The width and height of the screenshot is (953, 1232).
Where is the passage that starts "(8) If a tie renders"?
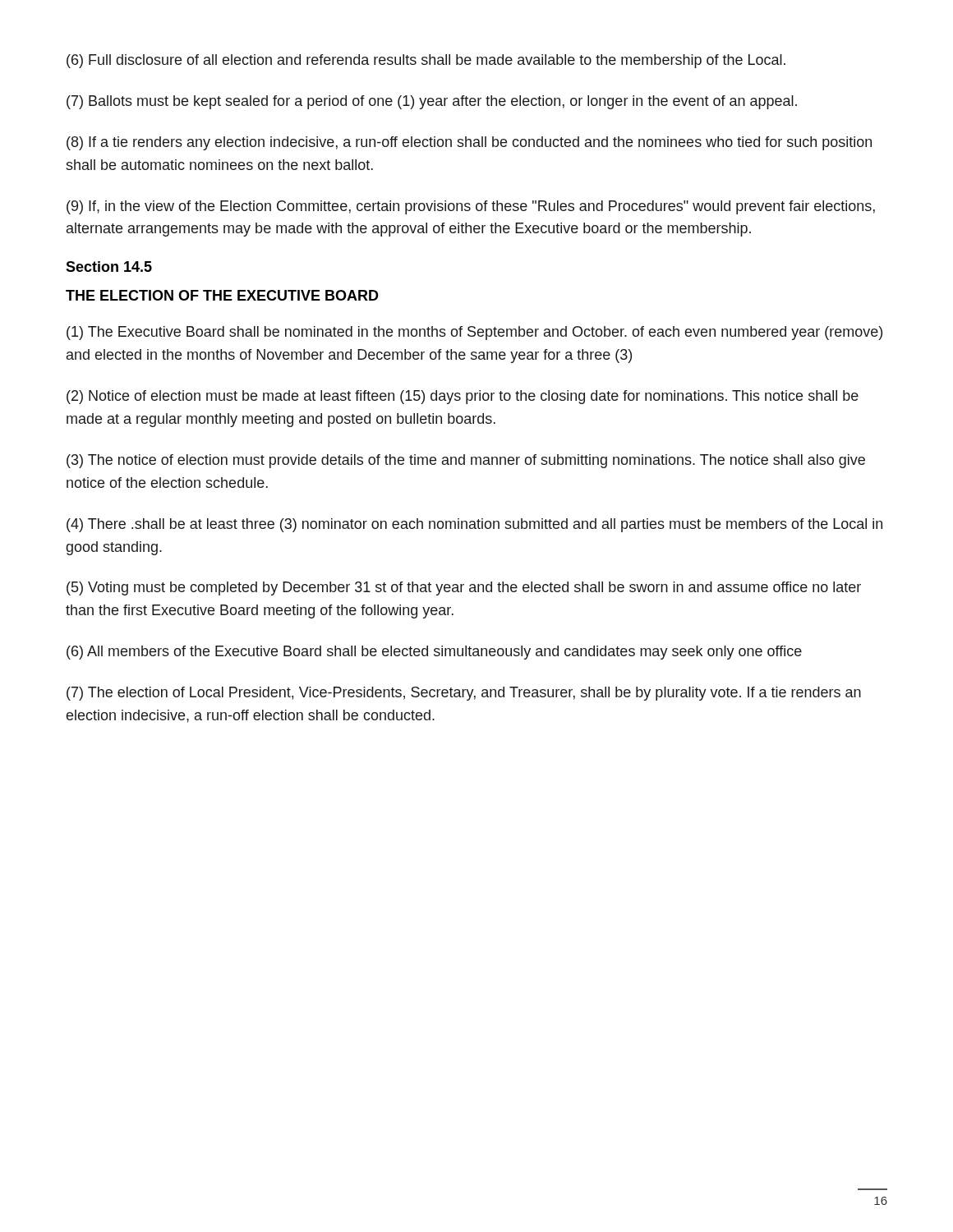coord(469,153)
